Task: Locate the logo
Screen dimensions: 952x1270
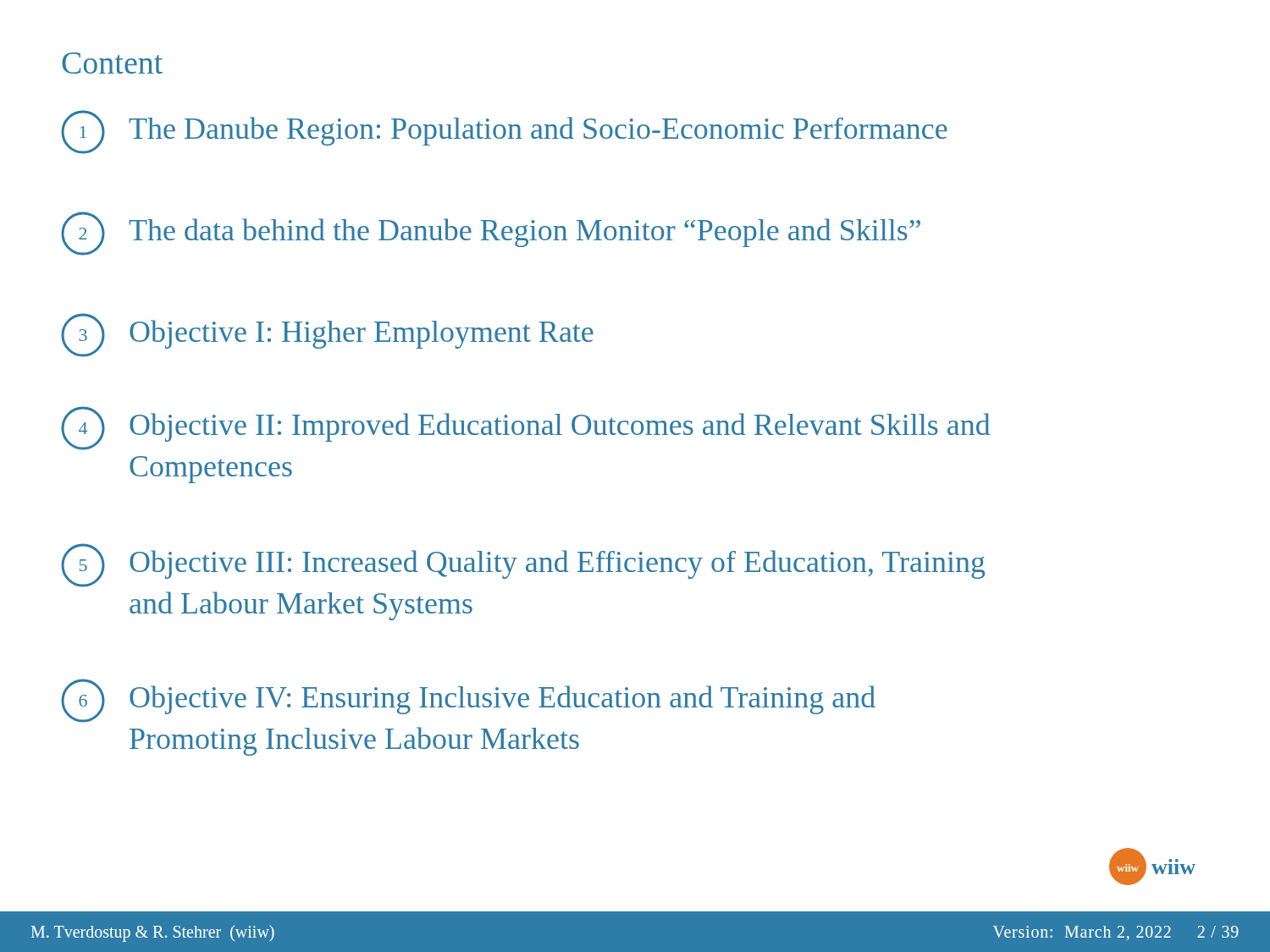Action: click(1156, 868)
